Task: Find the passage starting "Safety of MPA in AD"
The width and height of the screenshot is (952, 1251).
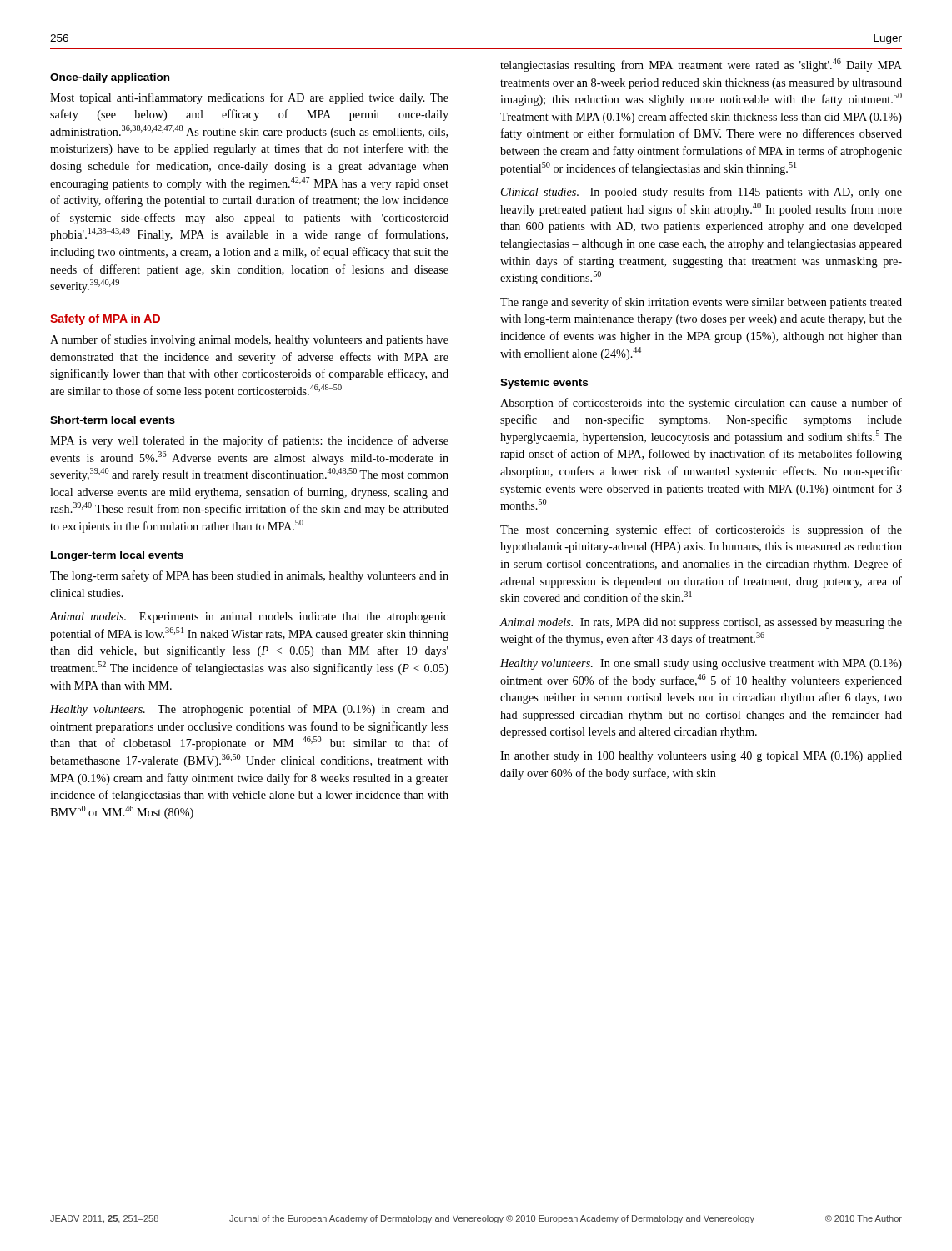Action: coord(105,318)
